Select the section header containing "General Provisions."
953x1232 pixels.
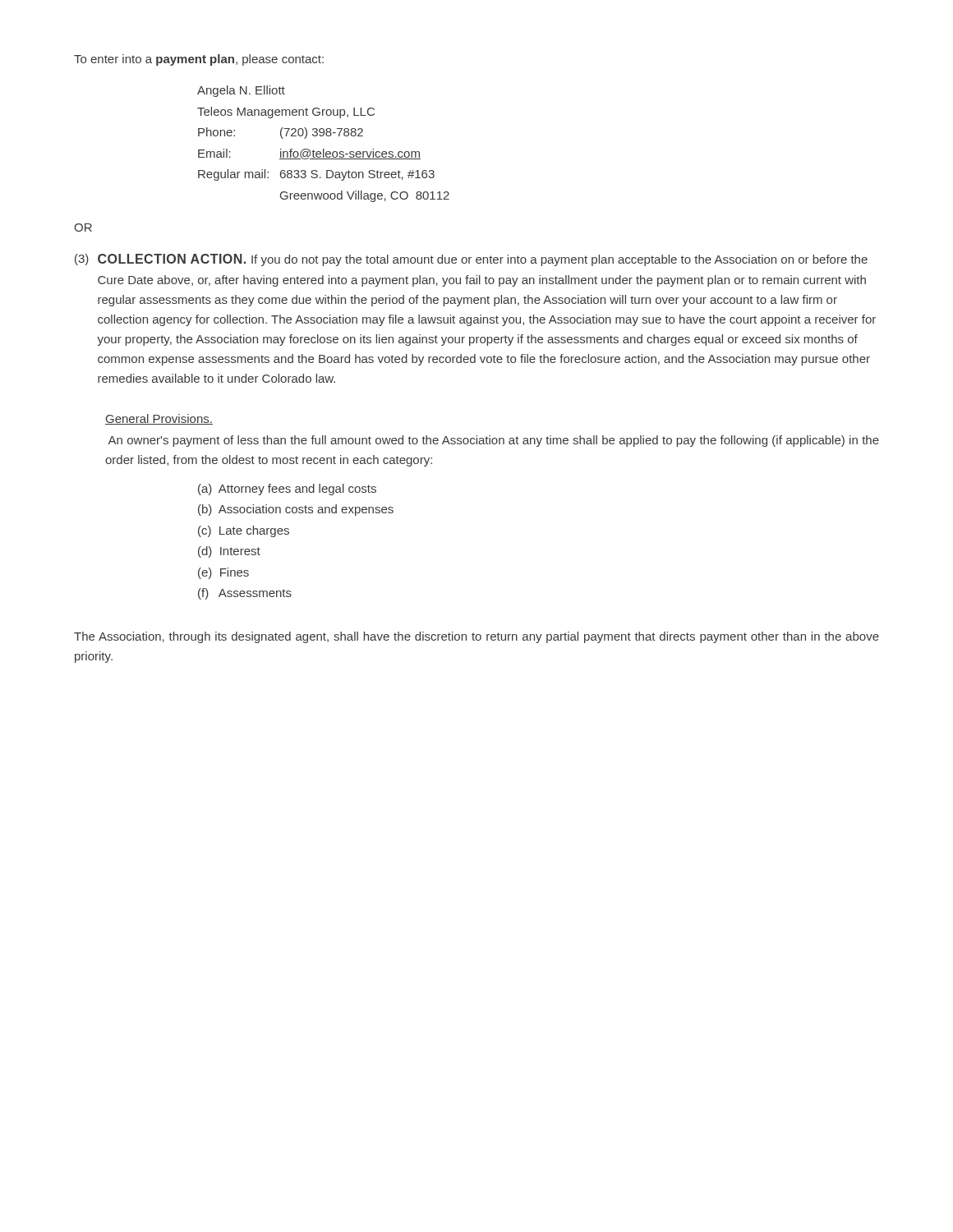click(x=159, y=418)
